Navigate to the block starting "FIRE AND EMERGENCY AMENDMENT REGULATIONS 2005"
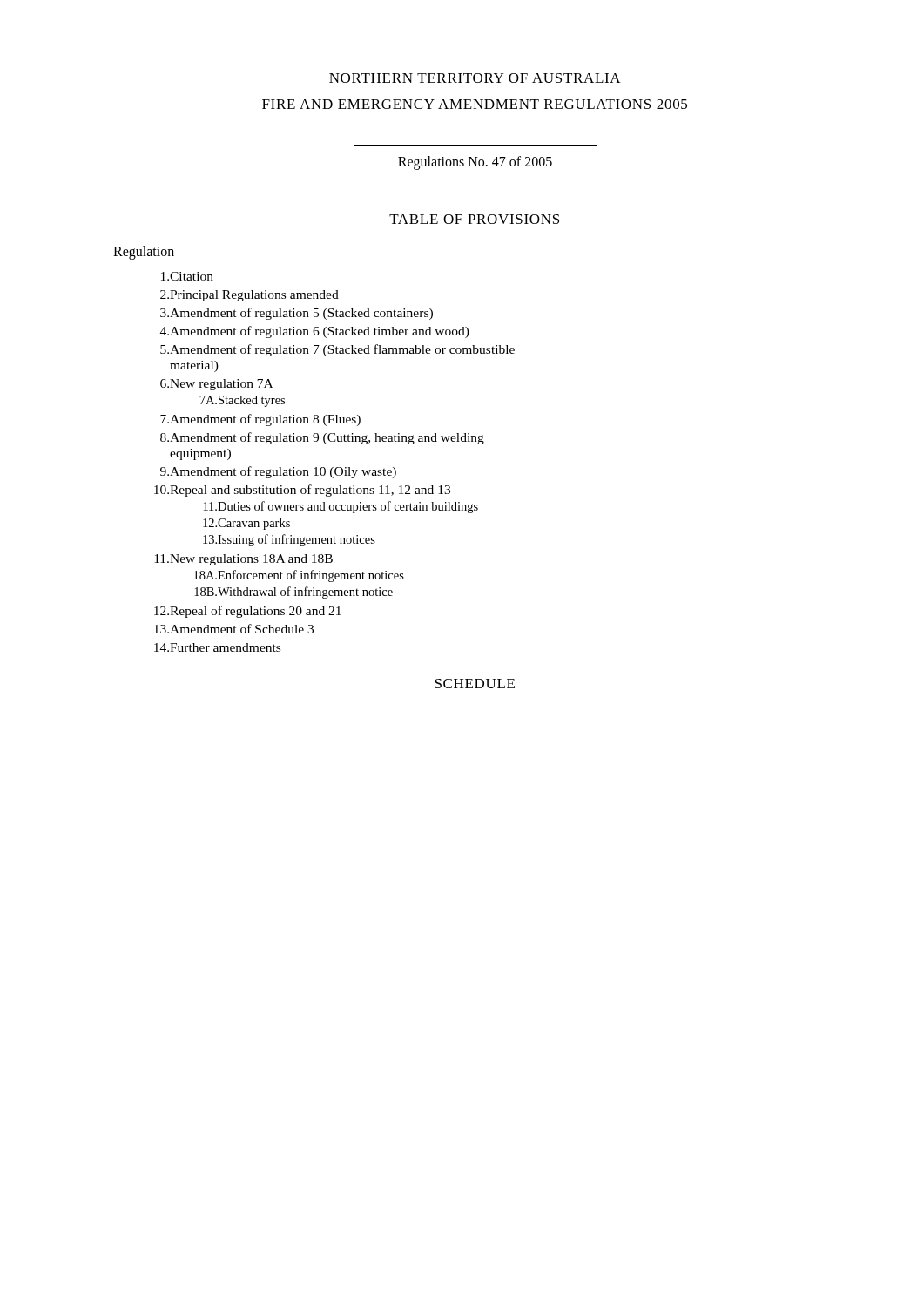Viewport: 924px width, 1307px height. (475, 105)
